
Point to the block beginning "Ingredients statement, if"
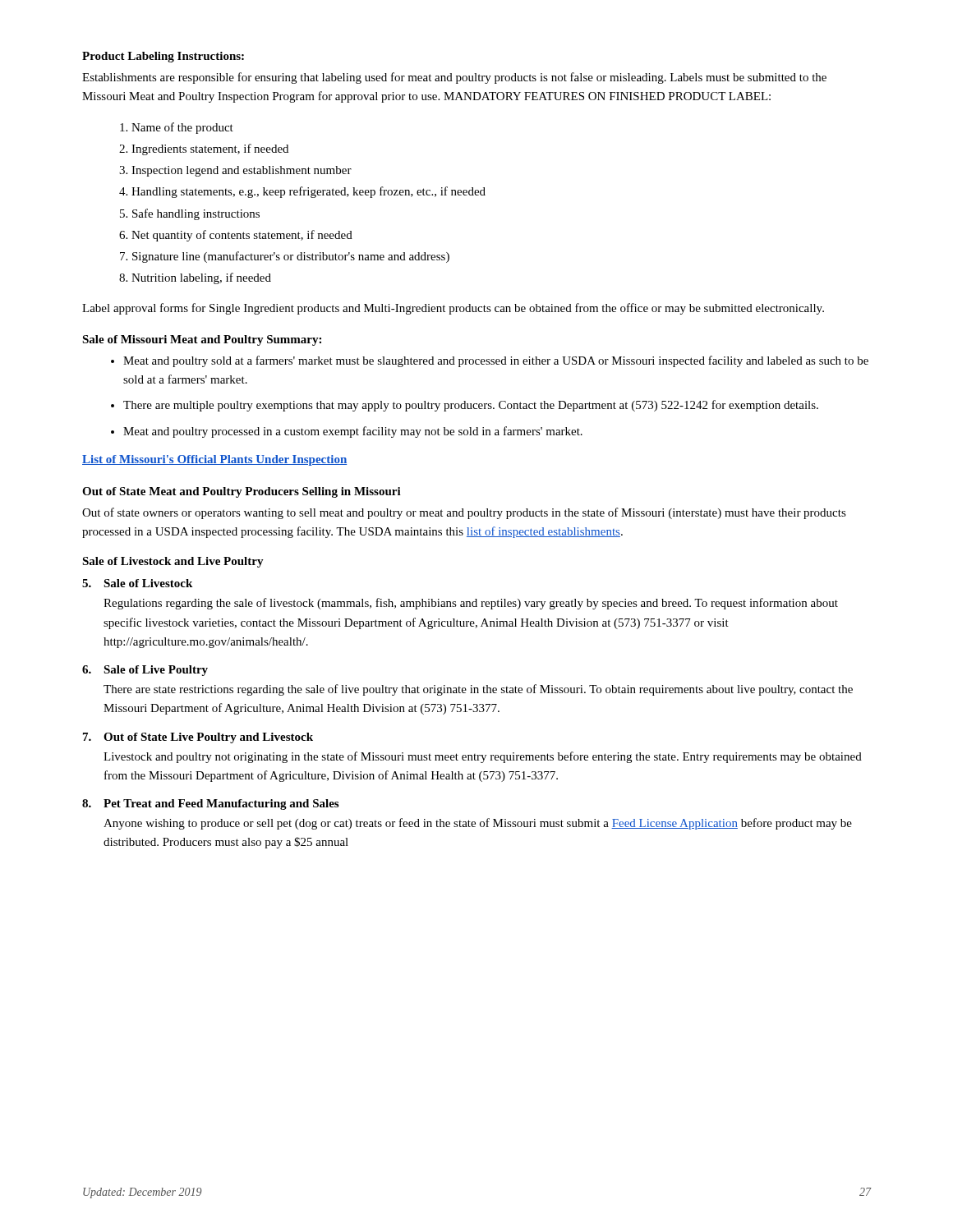[210, 148]
